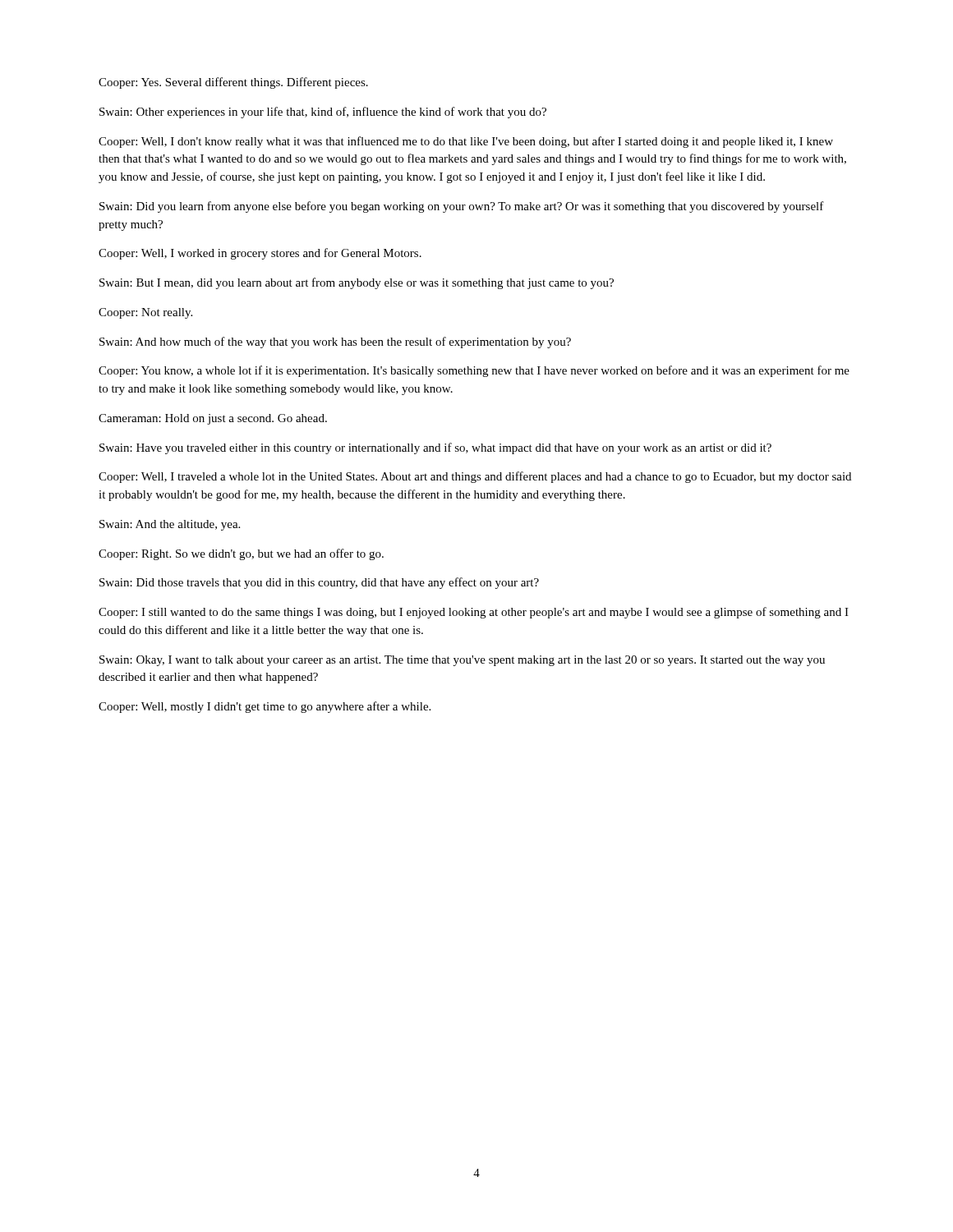Find the text block containing "Swain: Have you traveled either"
This screenshot has width=953, height=1232.
point(435,447)
